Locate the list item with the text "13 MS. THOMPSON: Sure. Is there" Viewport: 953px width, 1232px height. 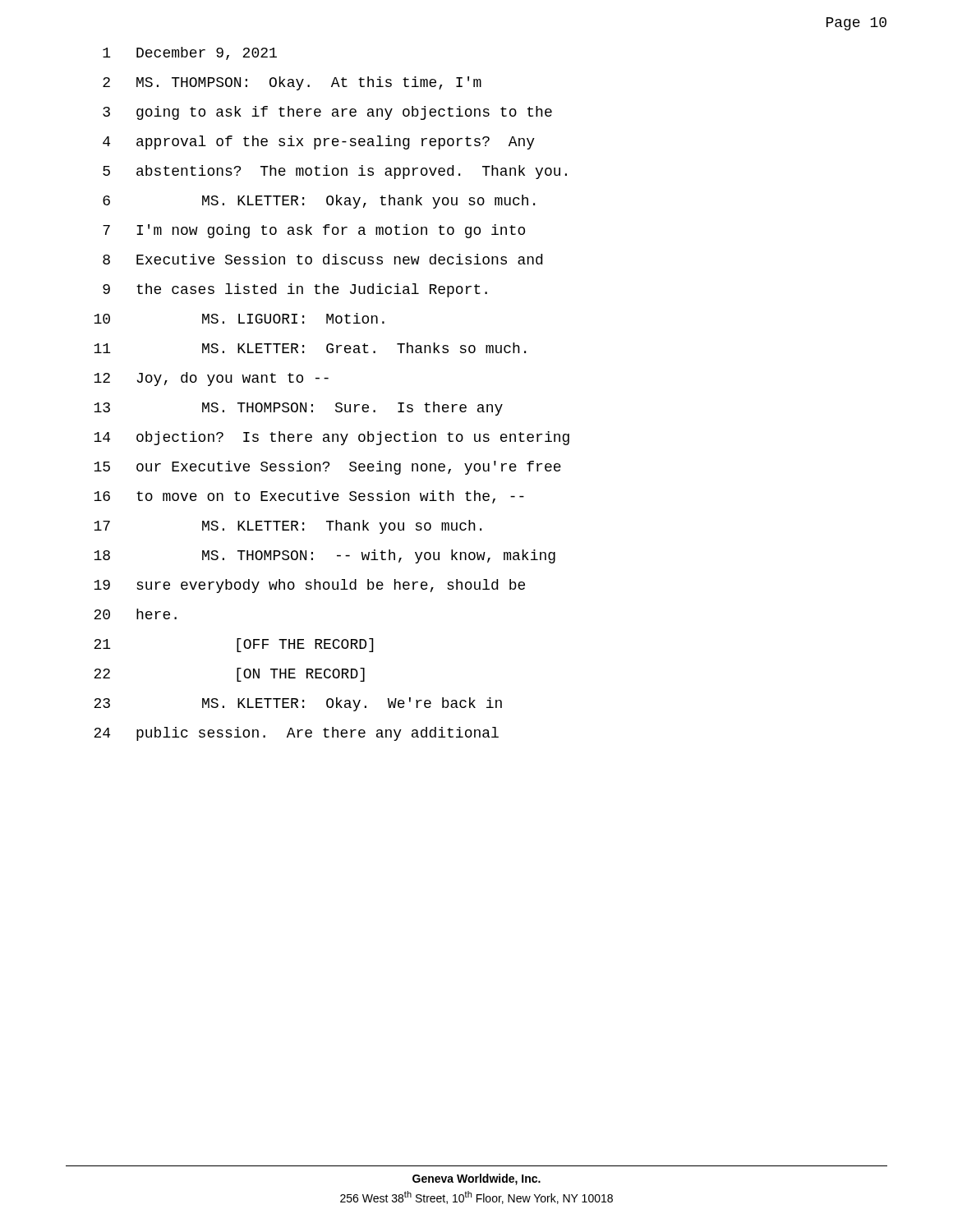pos(476,408)
